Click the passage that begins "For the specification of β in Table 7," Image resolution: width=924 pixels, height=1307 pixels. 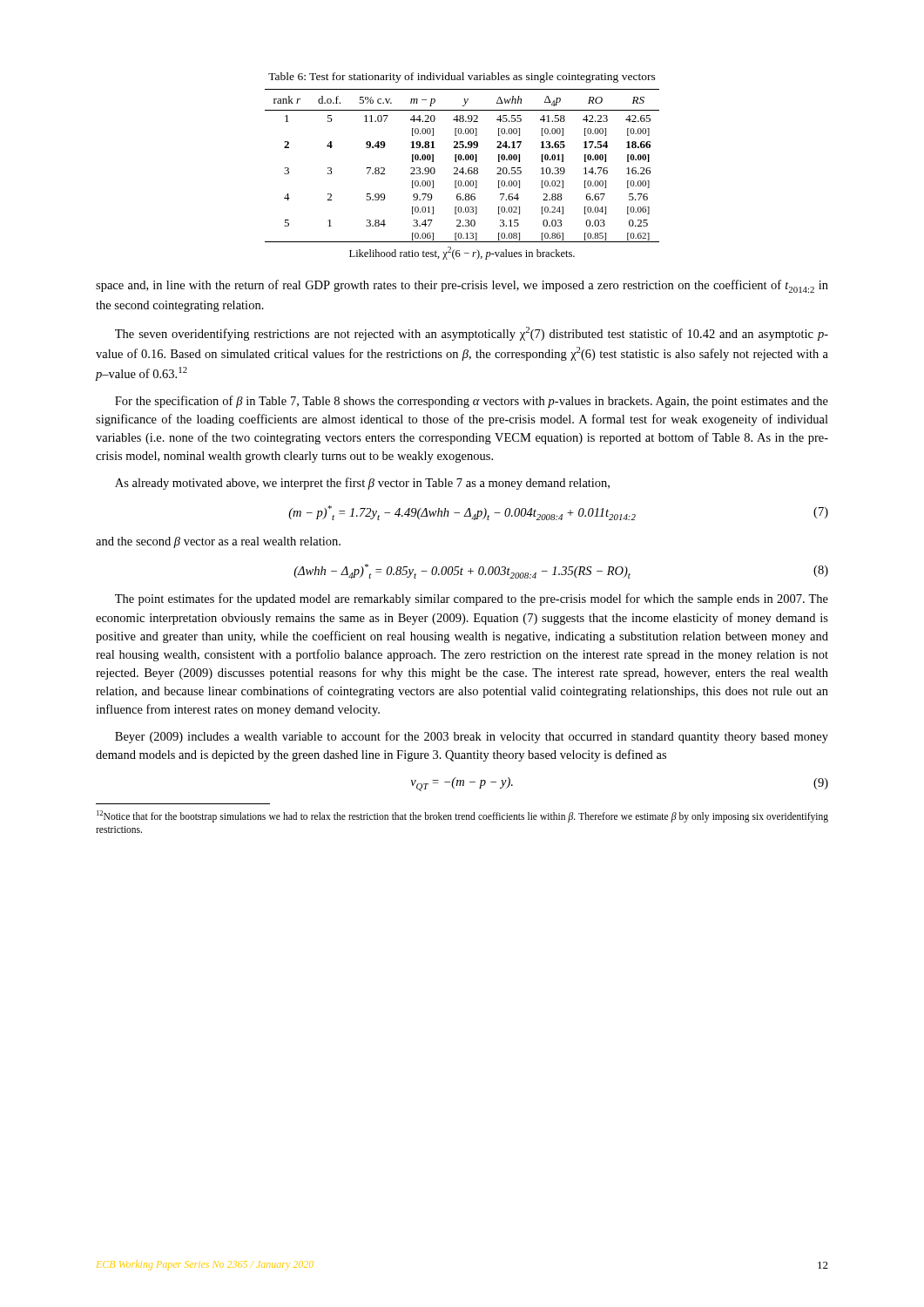tap(462, 428)
